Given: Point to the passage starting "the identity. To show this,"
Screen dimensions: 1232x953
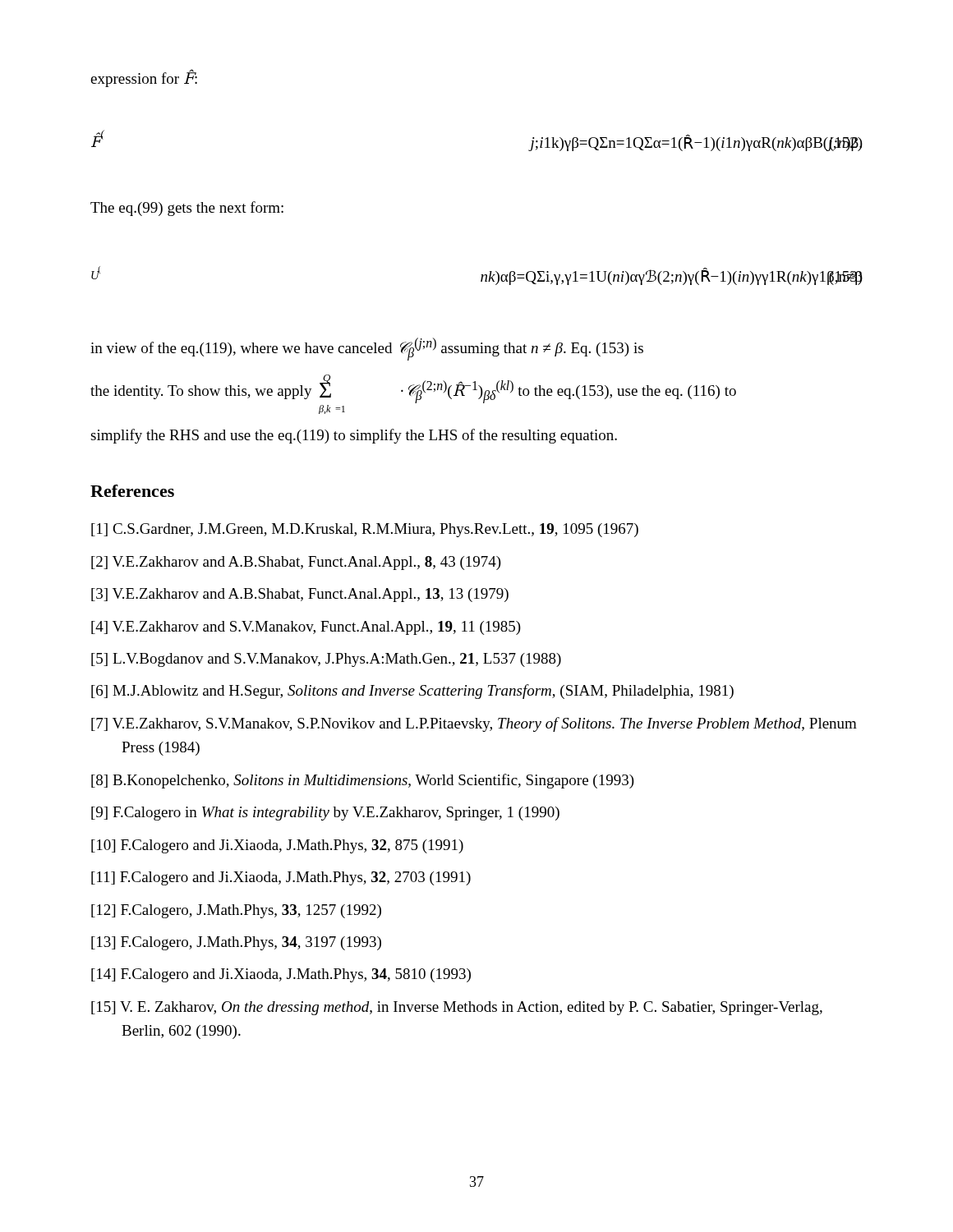Looking at the screenshot, I should pyautogui.click(x=413, y=393).
